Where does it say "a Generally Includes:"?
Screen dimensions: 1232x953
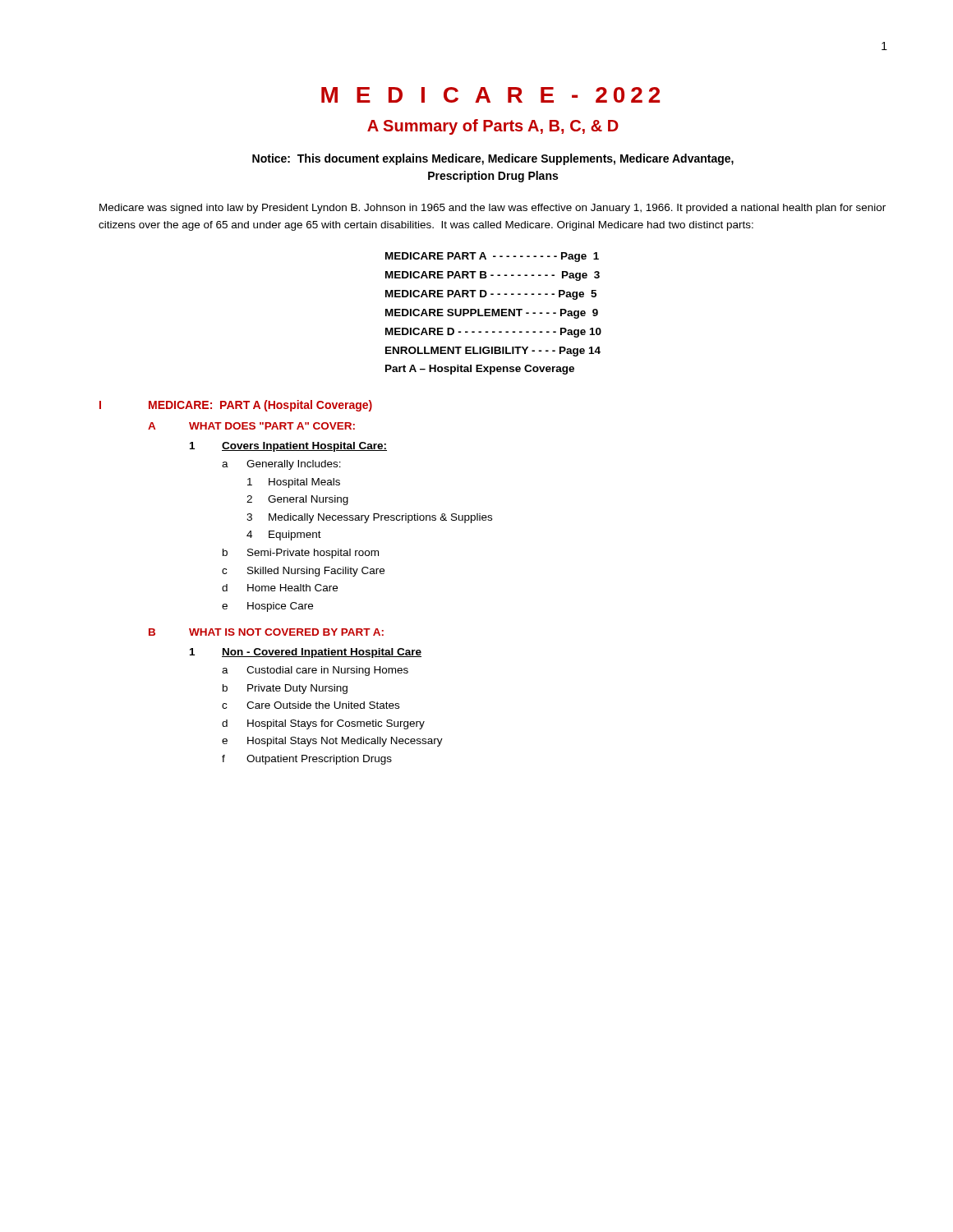pos(282,464)
